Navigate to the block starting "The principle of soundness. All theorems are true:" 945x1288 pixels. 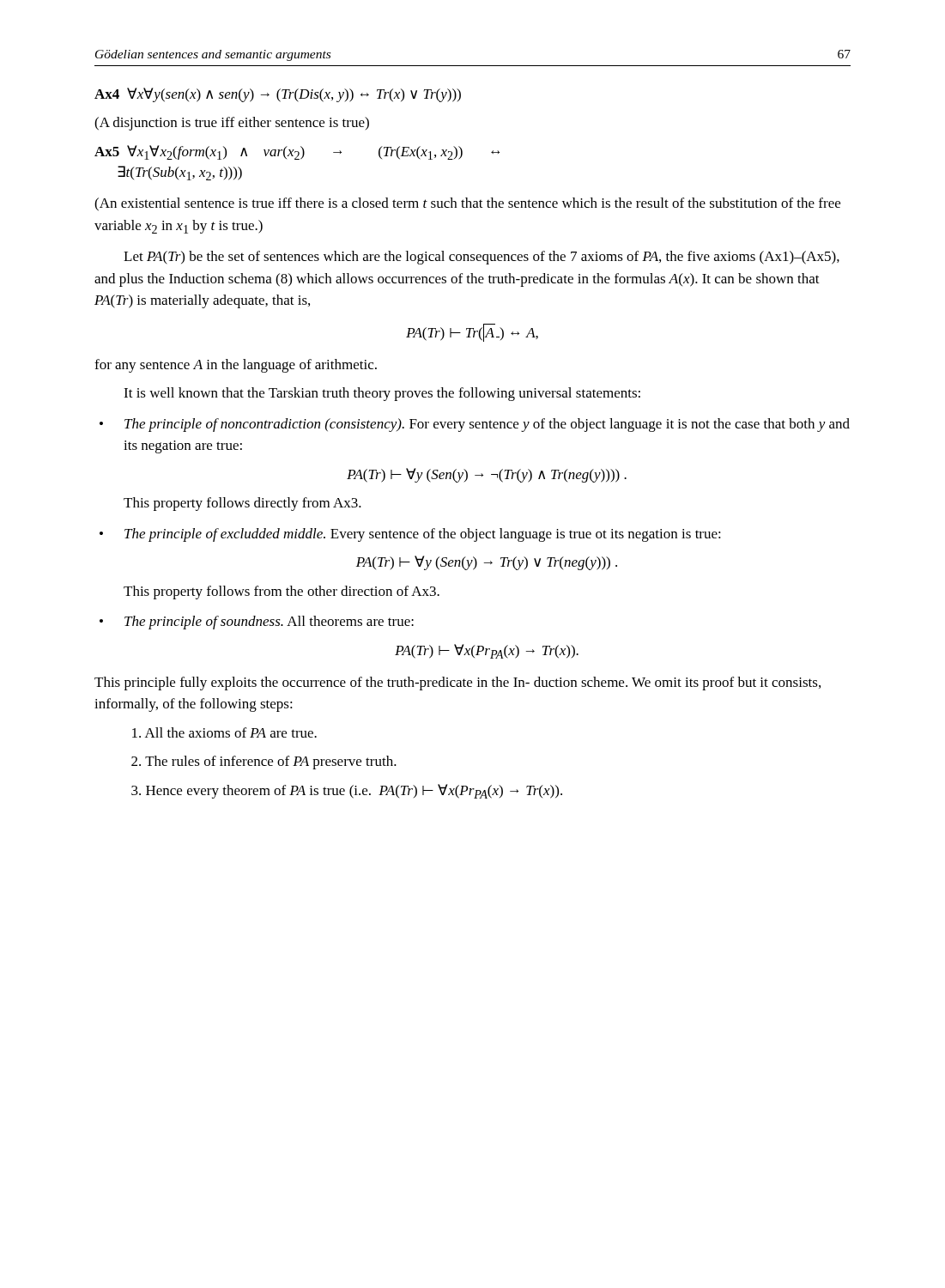coord(487,639)
